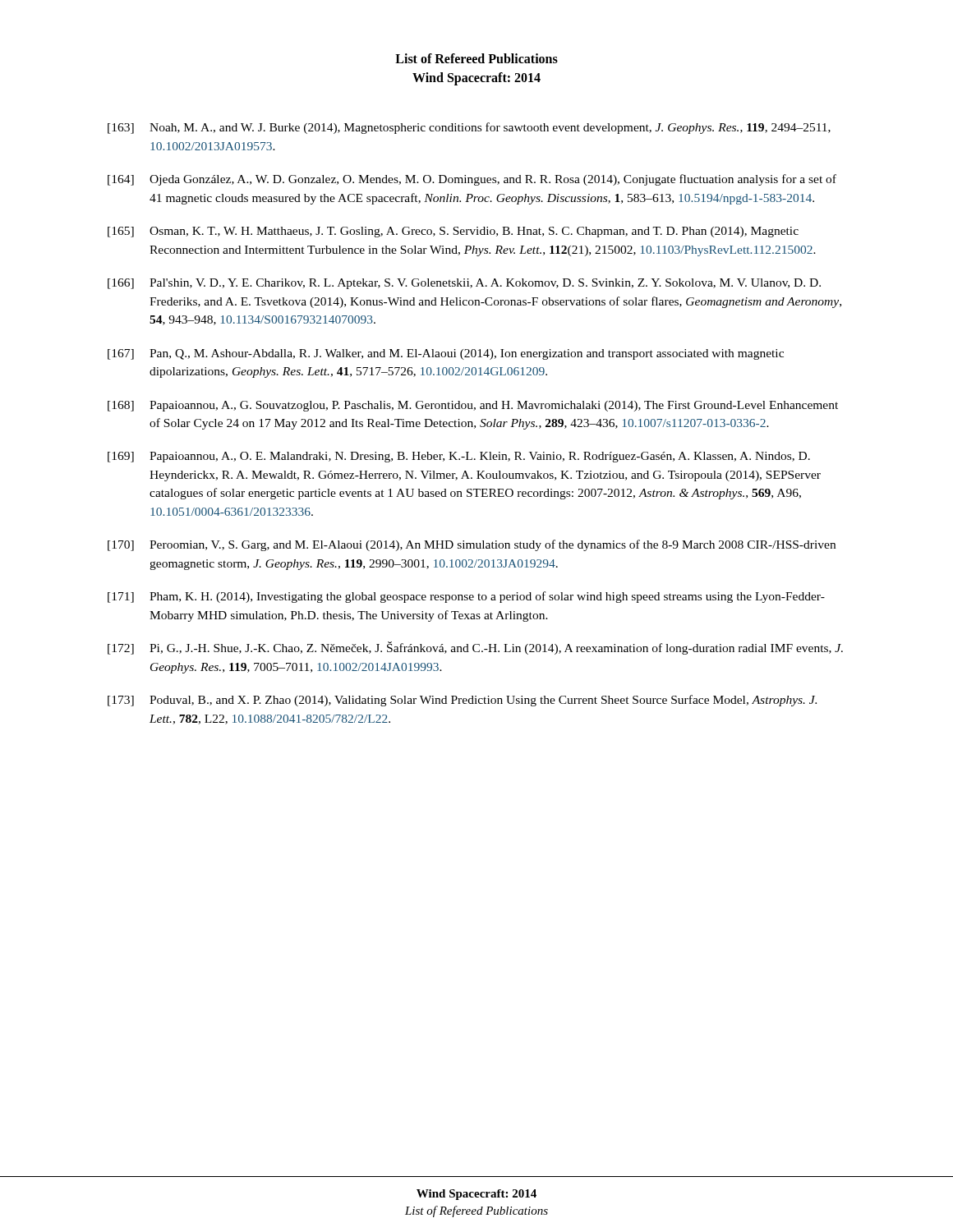Viewport: 953px width, 1232px height.
Task: Locate the text starting "[169] Papaioannou, A., O. E. Malandraki, N. Dresing,"
Action: click(476, 484)
